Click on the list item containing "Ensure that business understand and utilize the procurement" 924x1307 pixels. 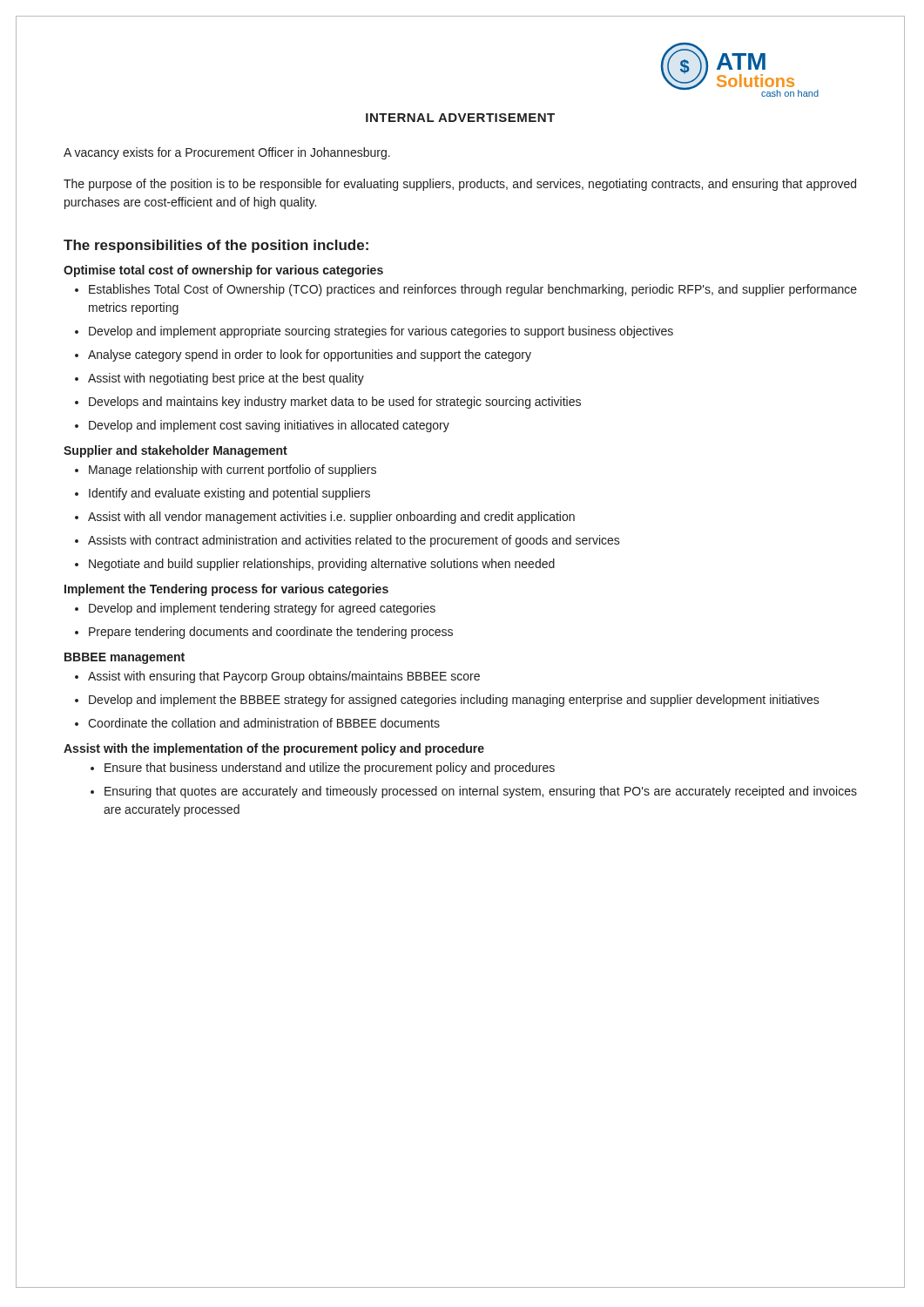(x=460, y=768)
